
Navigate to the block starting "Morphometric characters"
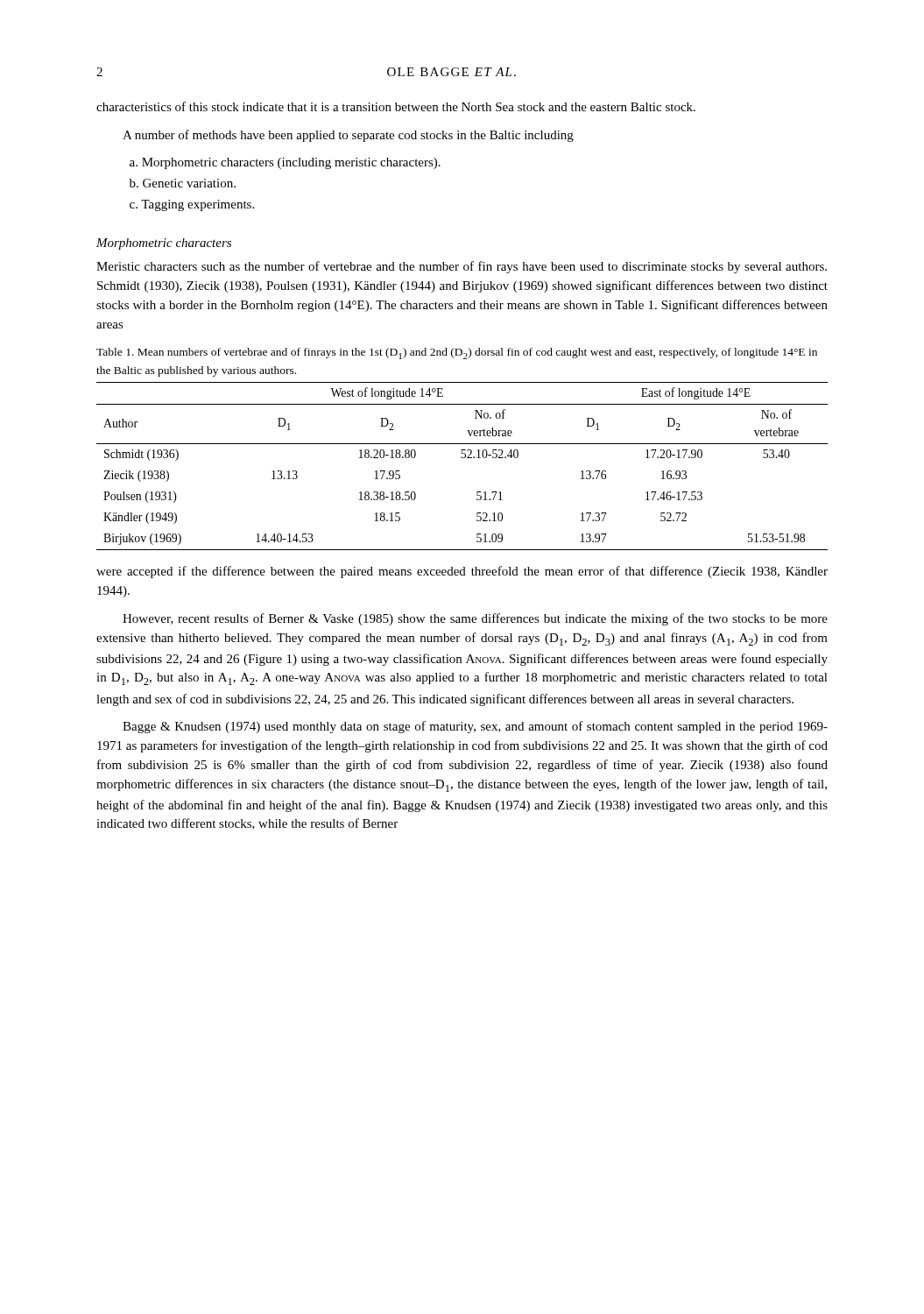coord(164,242)
